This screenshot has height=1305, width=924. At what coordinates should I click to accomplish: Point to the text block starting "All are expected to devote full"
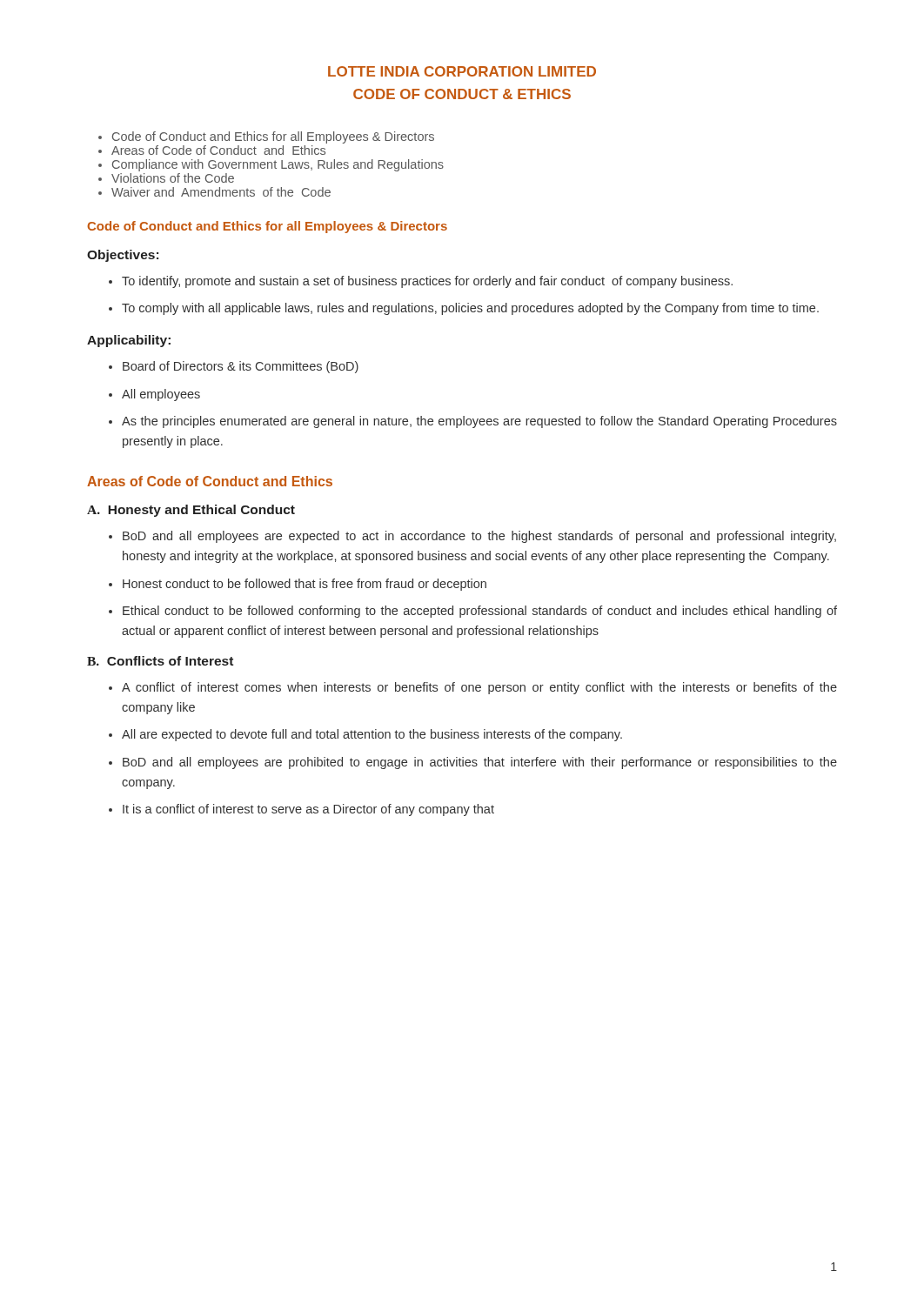[372, 735]
